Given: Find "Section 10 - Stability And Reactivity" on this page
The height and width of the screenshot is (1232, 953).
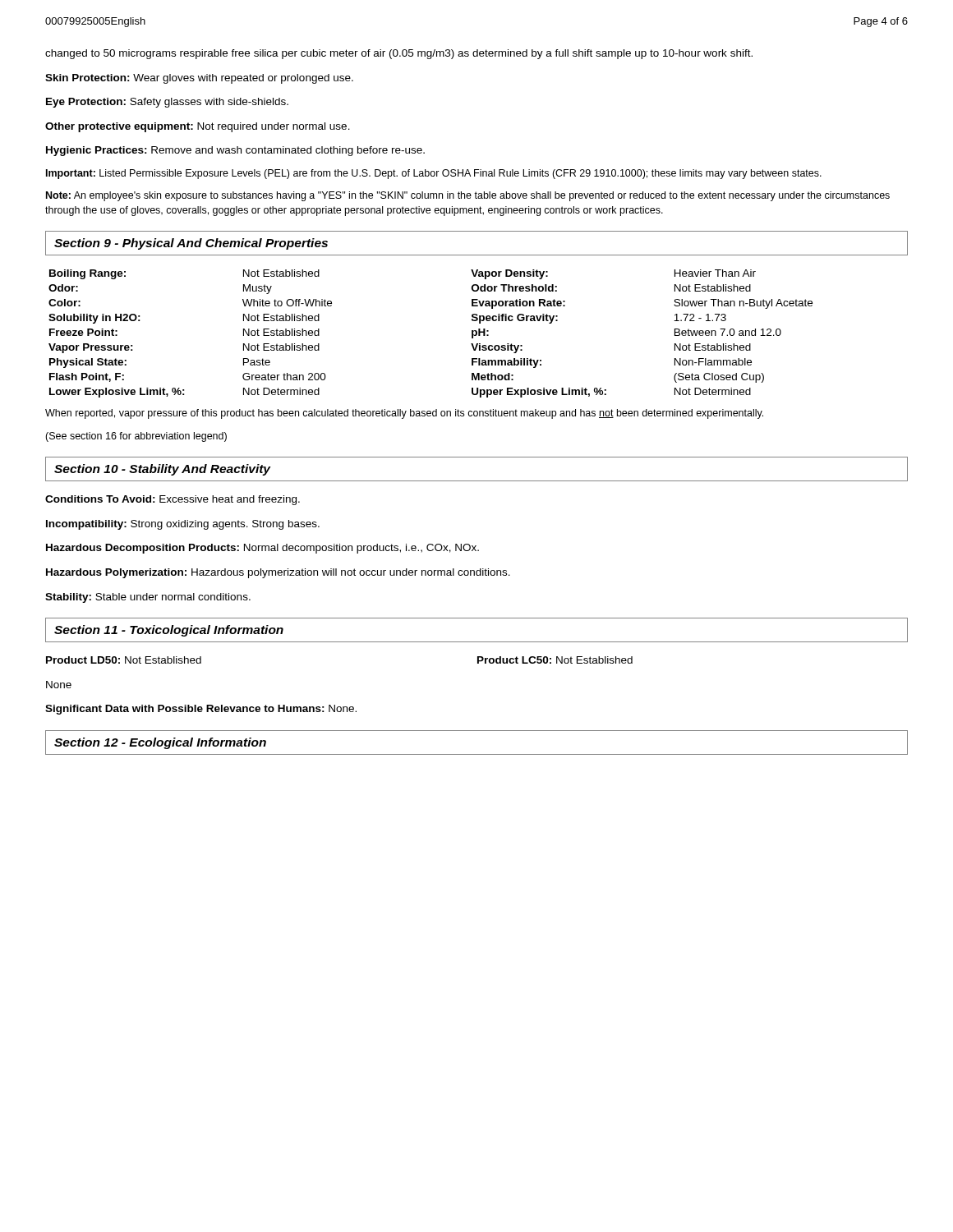Looking at the screenshot, I should [x=162, y=469].
